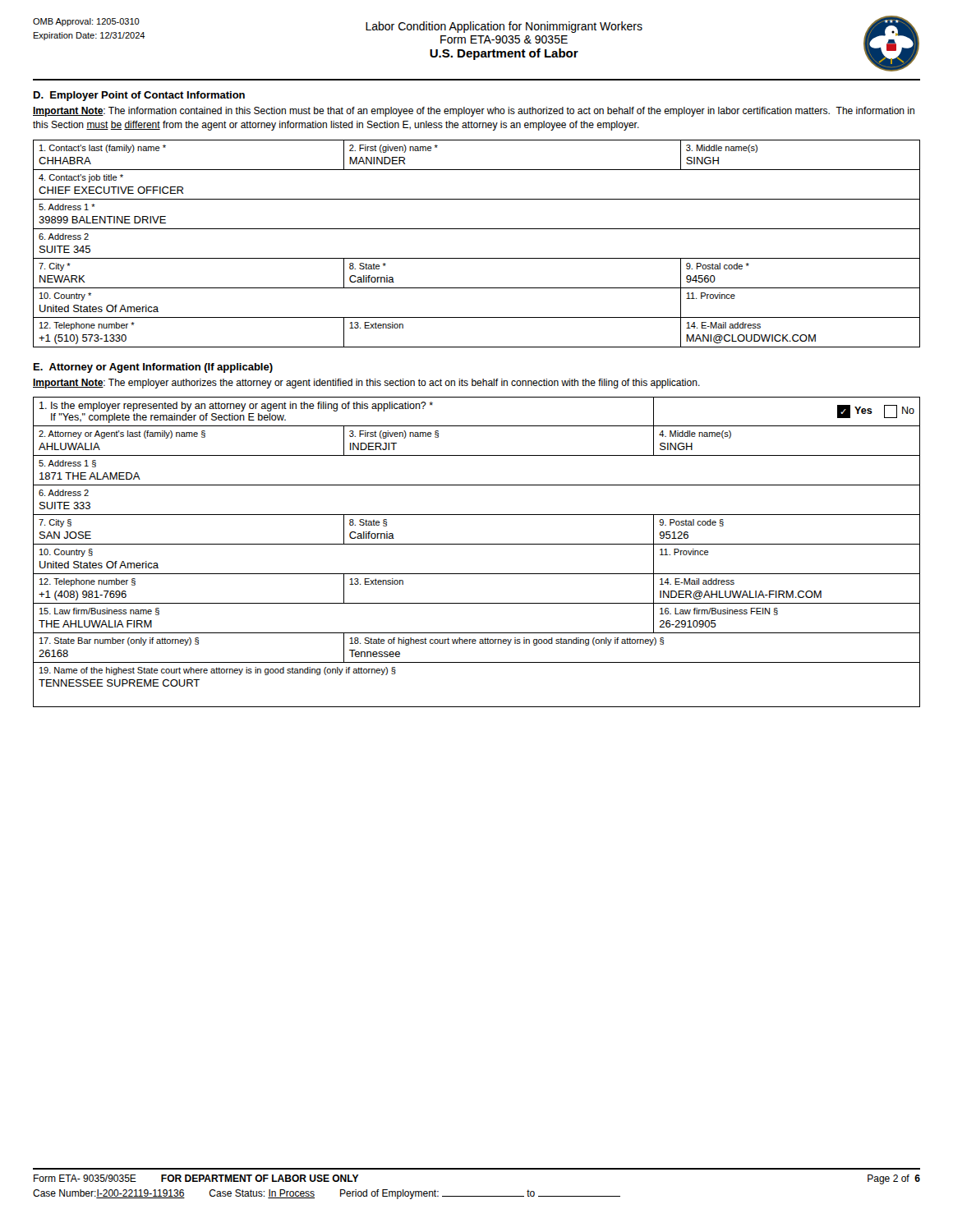953x1232 pixels.
Task: Where is the title that starts "Labor Condition Application for Nonimmigrant Workers"?
Action: (504, 40)
